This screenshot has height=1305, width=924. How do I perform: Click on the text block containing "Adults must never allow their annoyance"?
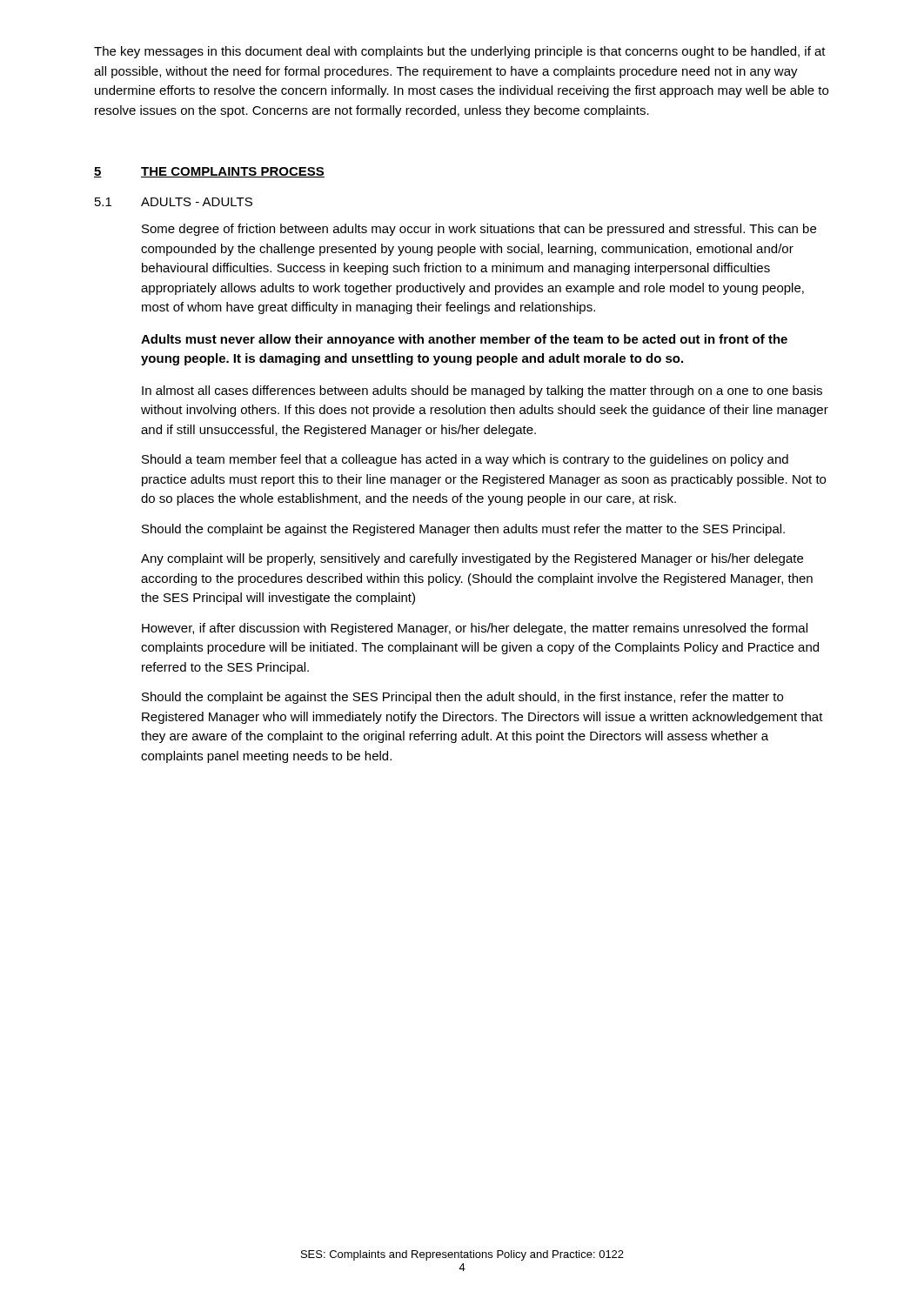point(464,348)
